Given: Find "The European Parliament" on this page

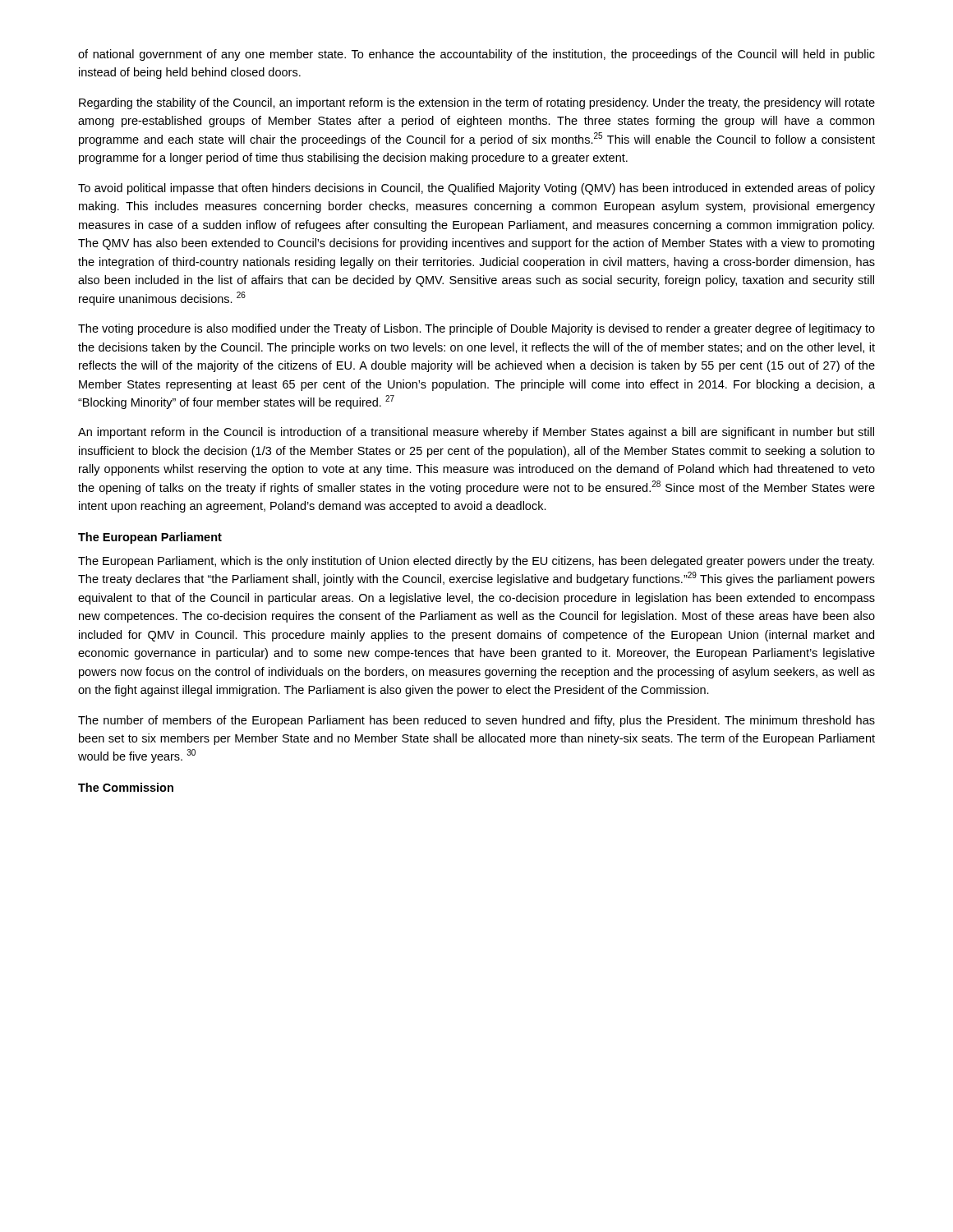Looking at the screenshot, I should [150, 537].
